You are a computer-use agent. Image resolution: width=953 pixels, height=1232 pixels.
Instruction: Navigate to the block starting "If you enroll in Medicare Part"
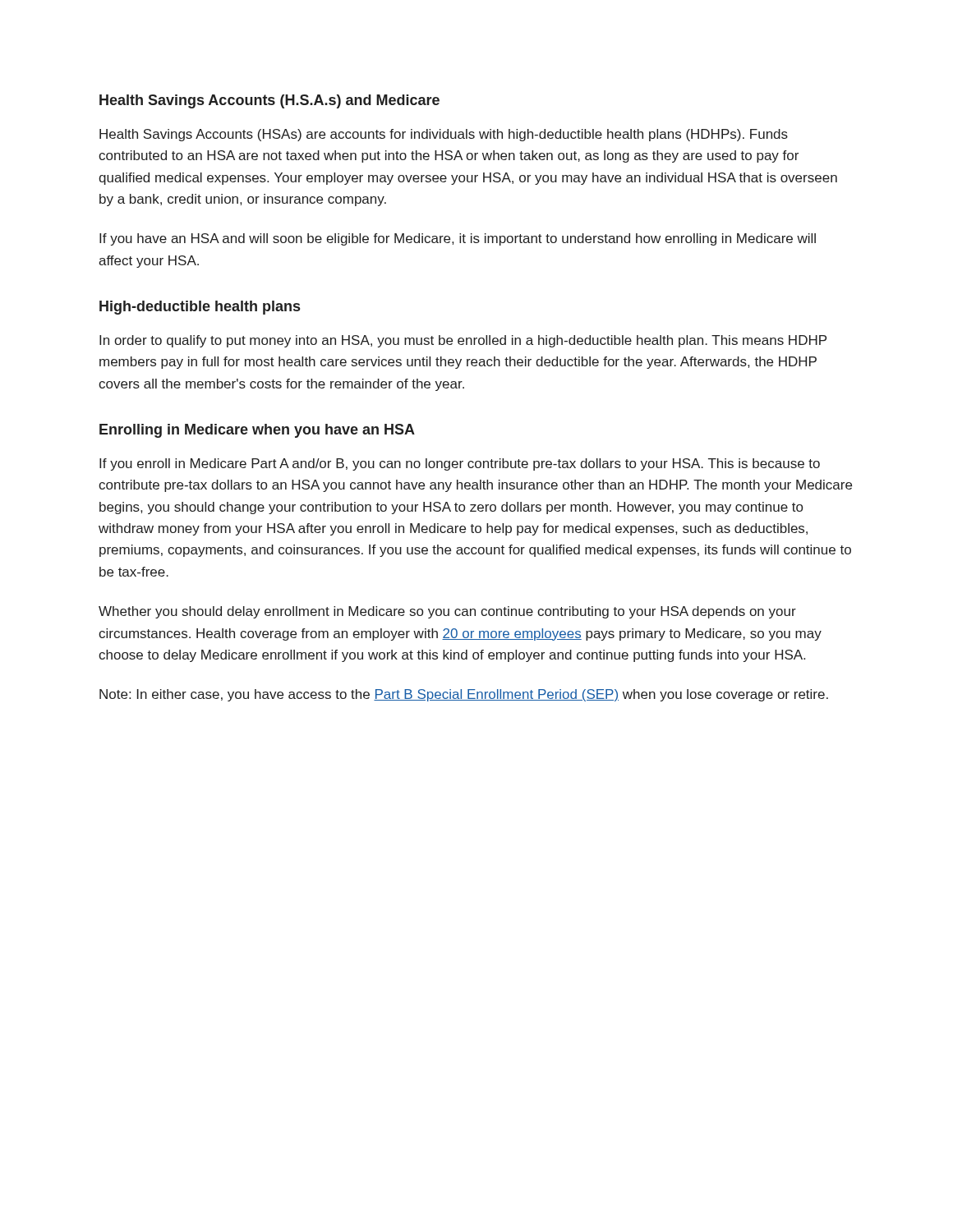476,518
